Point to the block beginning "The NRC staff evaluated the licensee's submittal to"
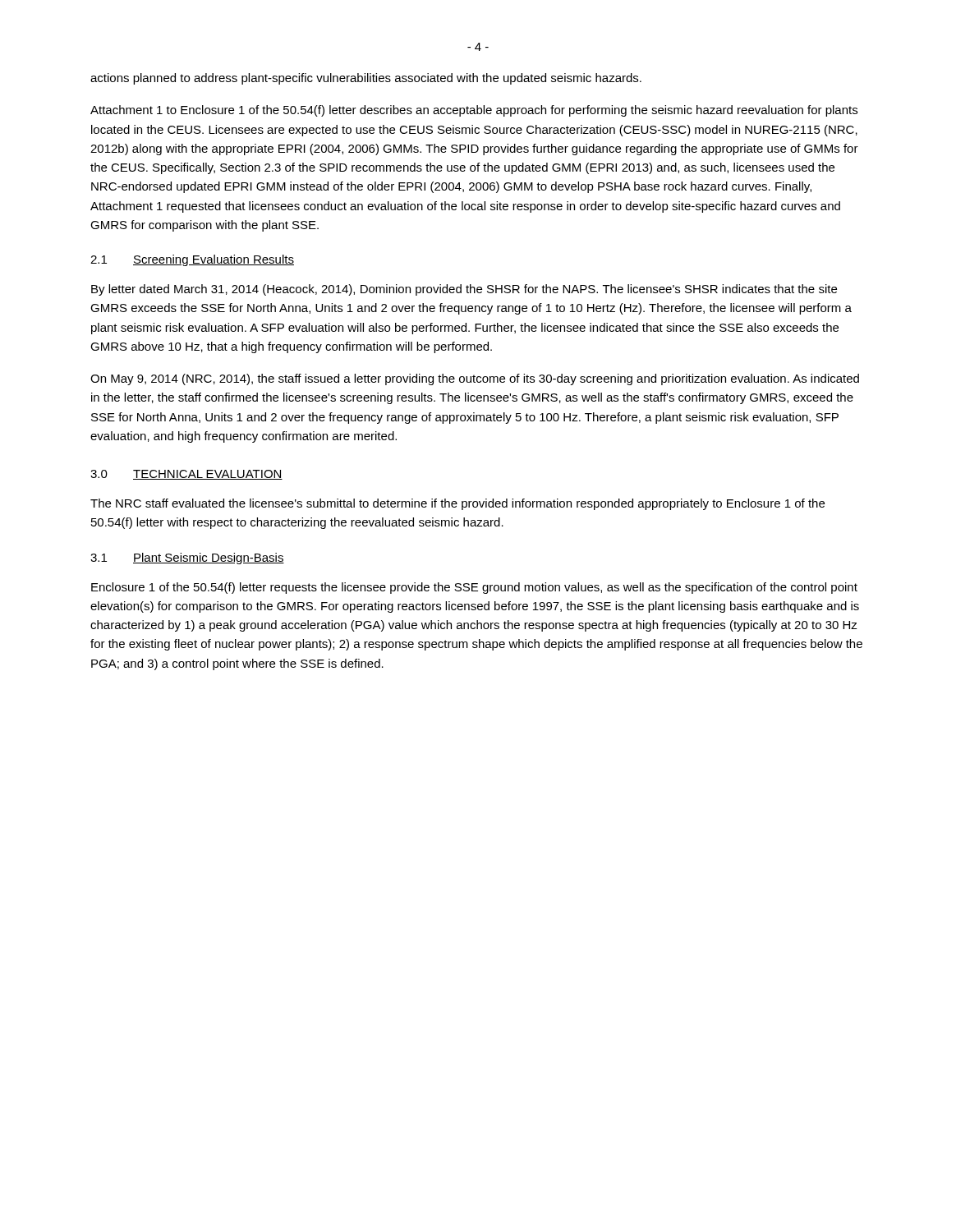 458,513
